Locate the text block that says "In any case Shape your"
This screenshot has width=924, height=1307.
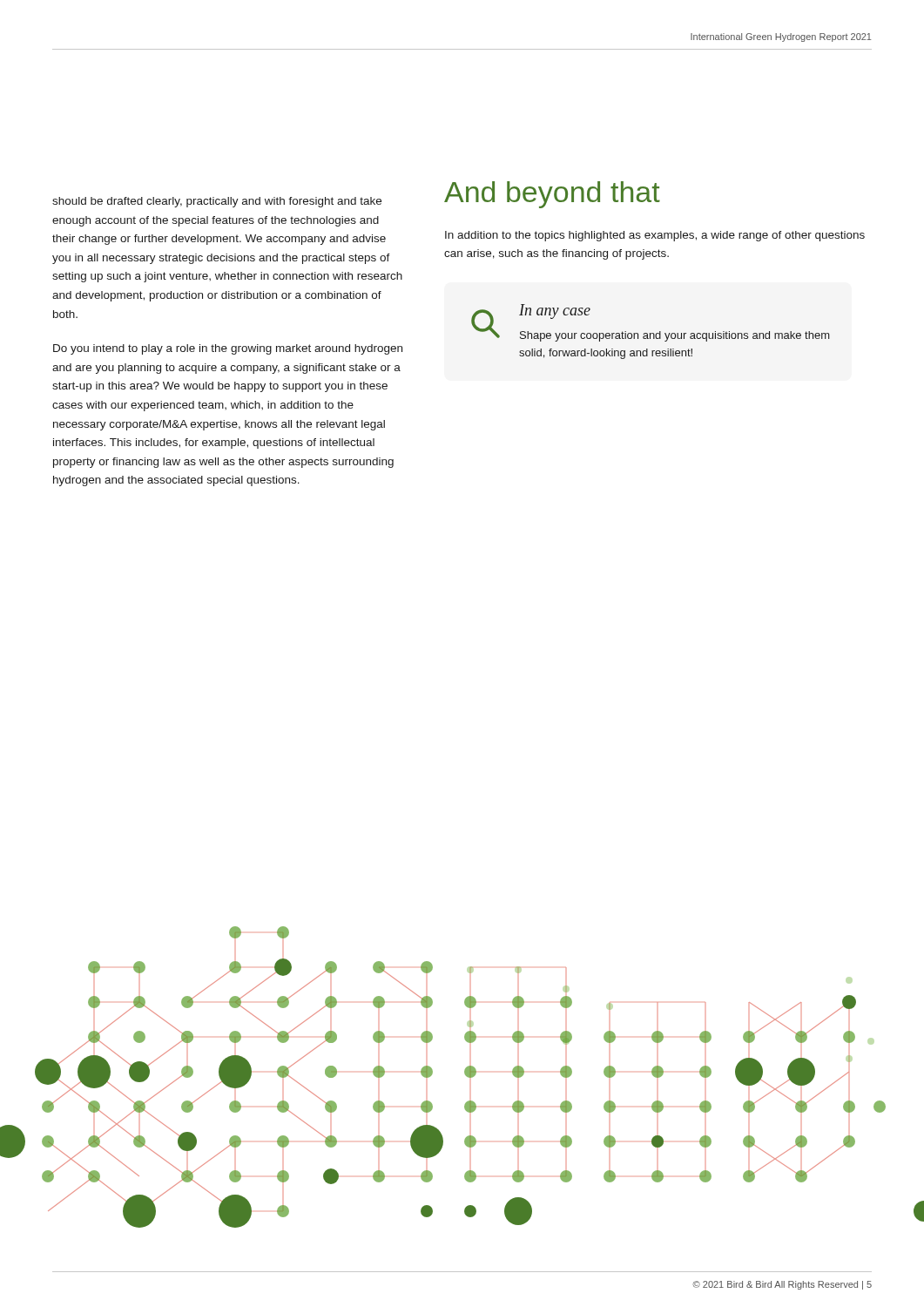coord(648,332)
